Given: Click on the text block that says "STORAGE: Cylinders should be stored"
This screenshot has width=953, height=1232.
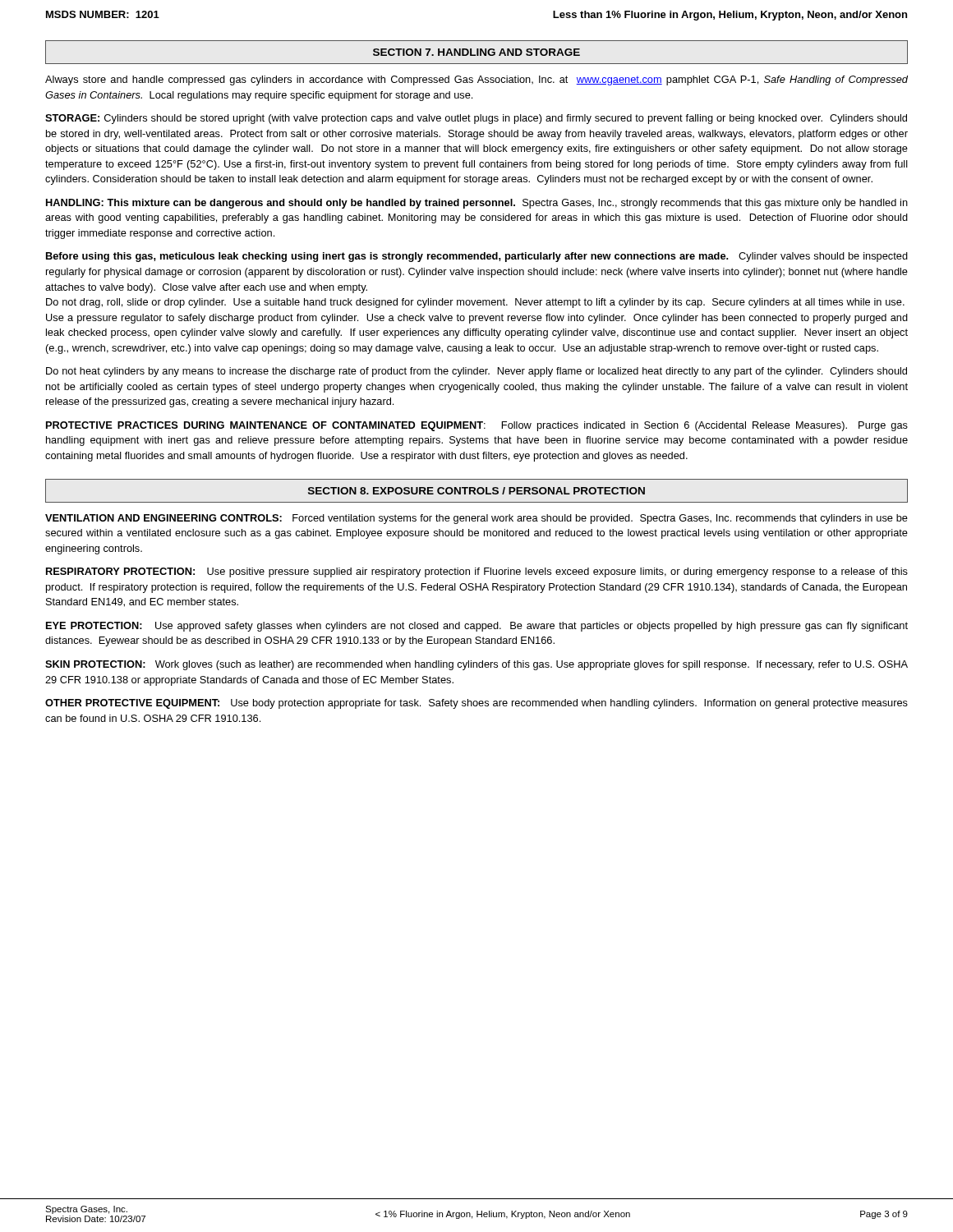Looking at the screenshot, I should [476, 148].
